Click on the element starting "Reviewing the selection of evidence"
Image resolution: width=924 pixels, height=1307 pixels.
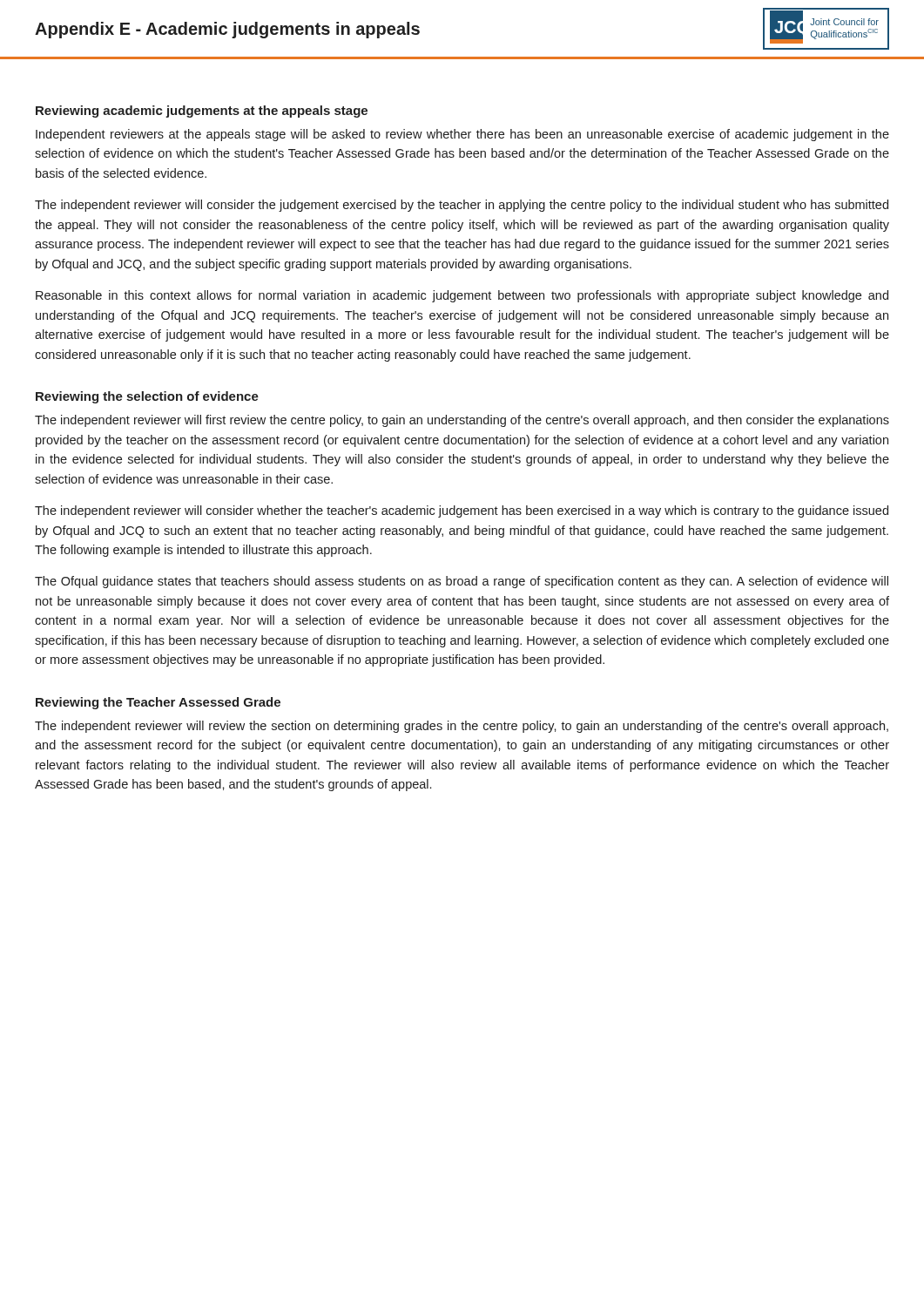[147, 396]
